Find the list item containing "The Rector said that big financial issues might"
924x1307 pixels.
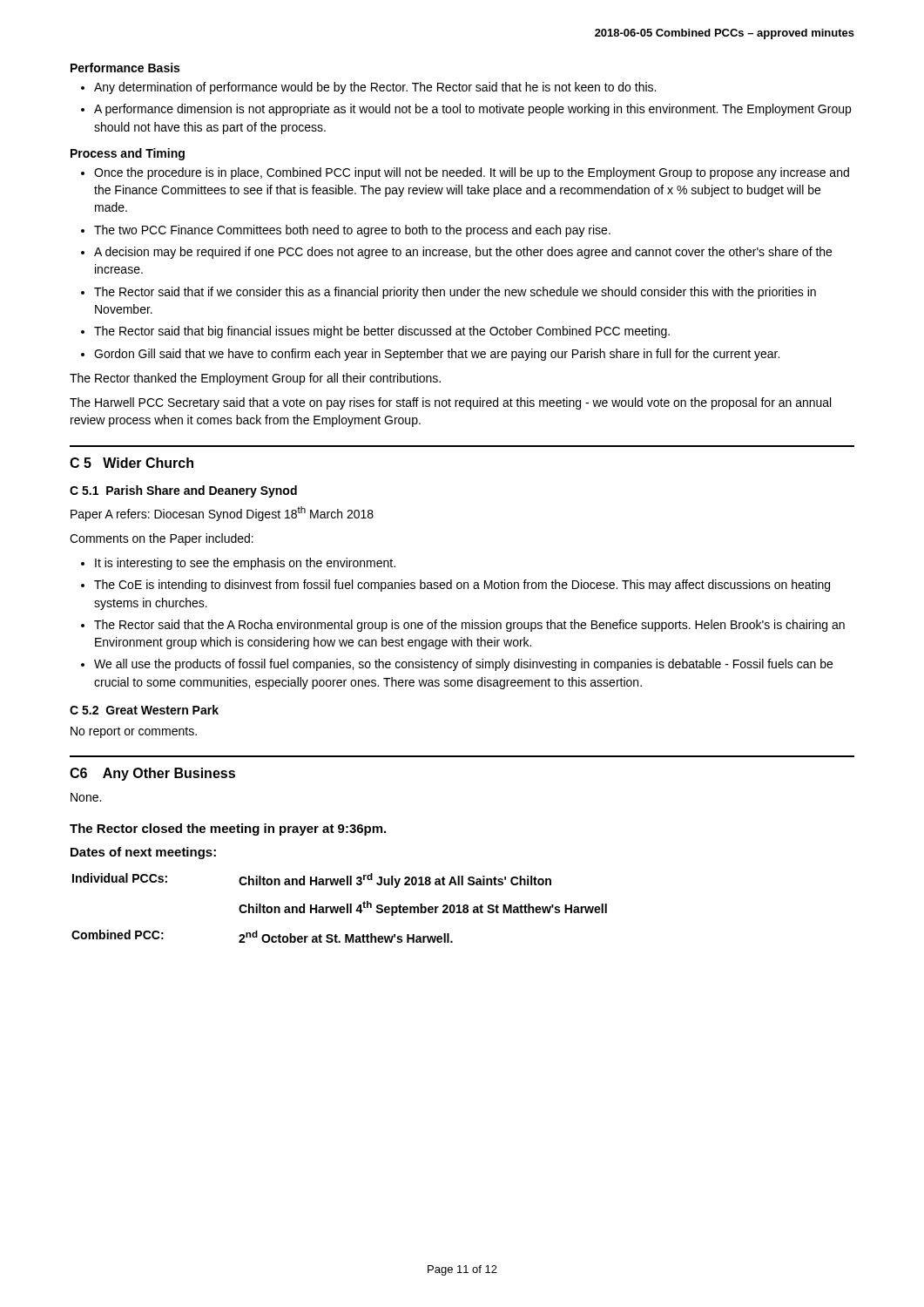(x=382, y=331)
